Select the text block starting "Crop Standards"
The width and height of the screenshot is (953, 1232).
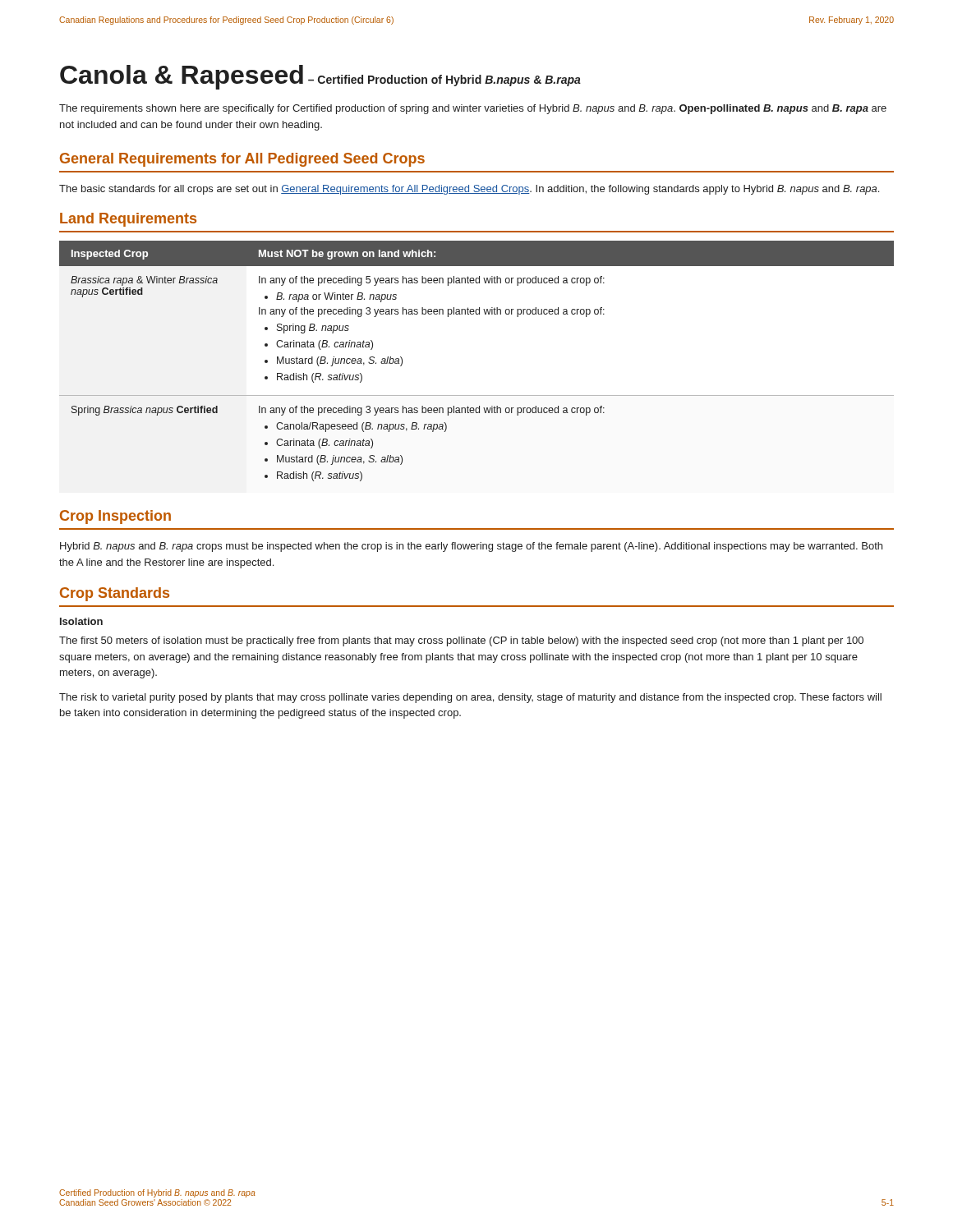(x=115, y=593)
